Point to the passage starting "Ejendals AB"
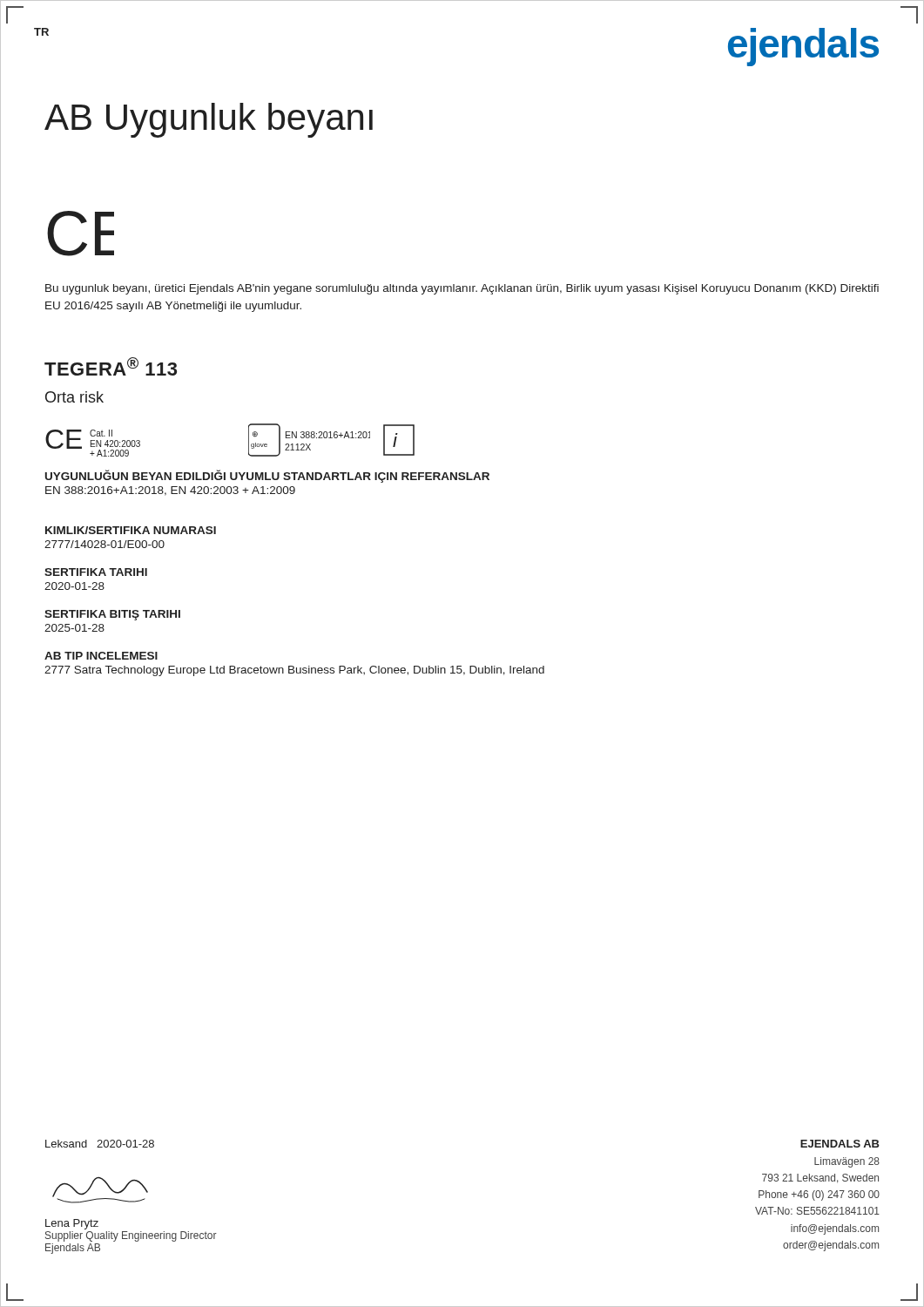Image resolution: width=924 pixels, height=1307 pixels. [73, 1248]
